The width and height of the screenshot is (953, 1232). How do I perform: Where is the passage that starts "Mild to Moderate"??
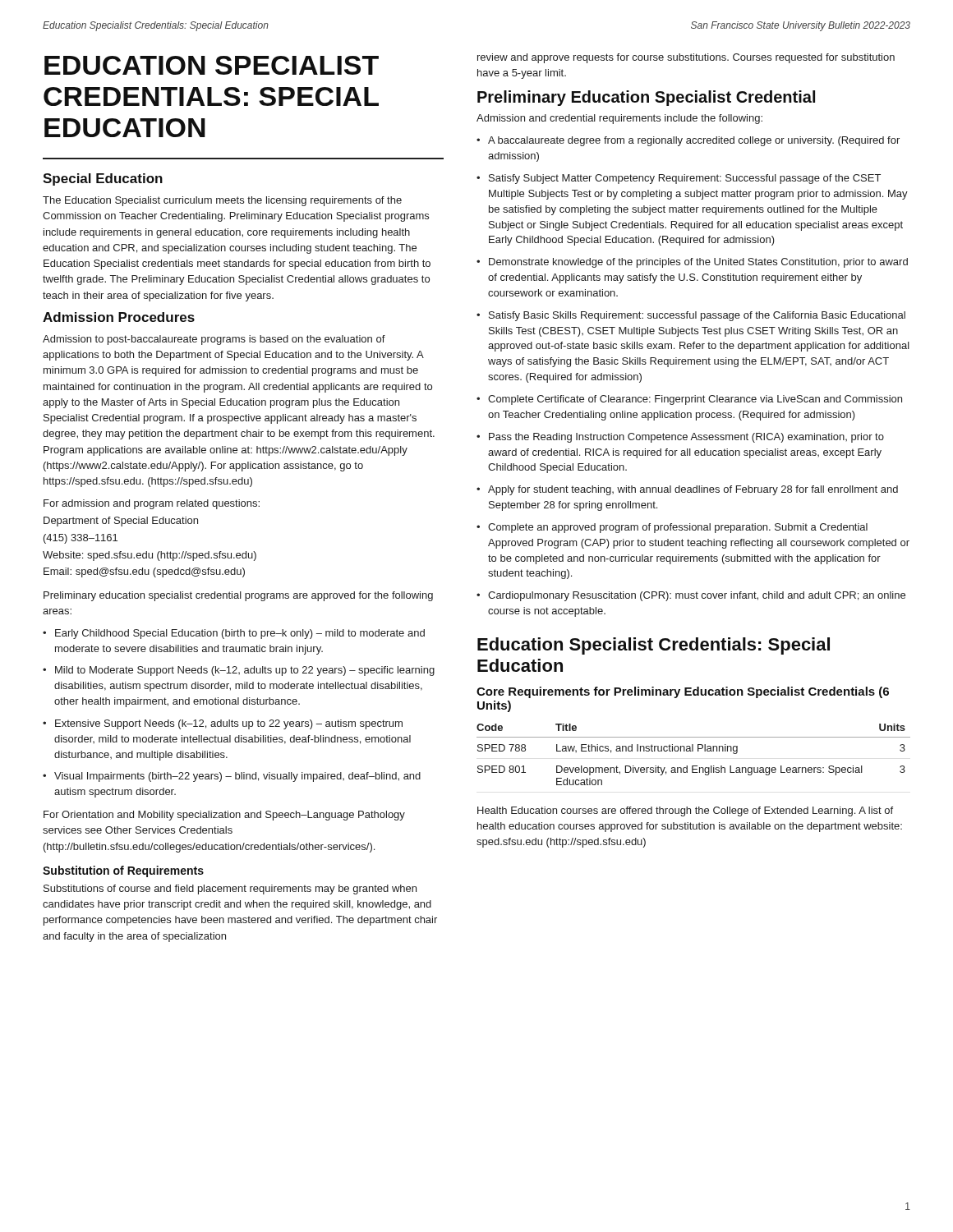click(x=243, y=686)
